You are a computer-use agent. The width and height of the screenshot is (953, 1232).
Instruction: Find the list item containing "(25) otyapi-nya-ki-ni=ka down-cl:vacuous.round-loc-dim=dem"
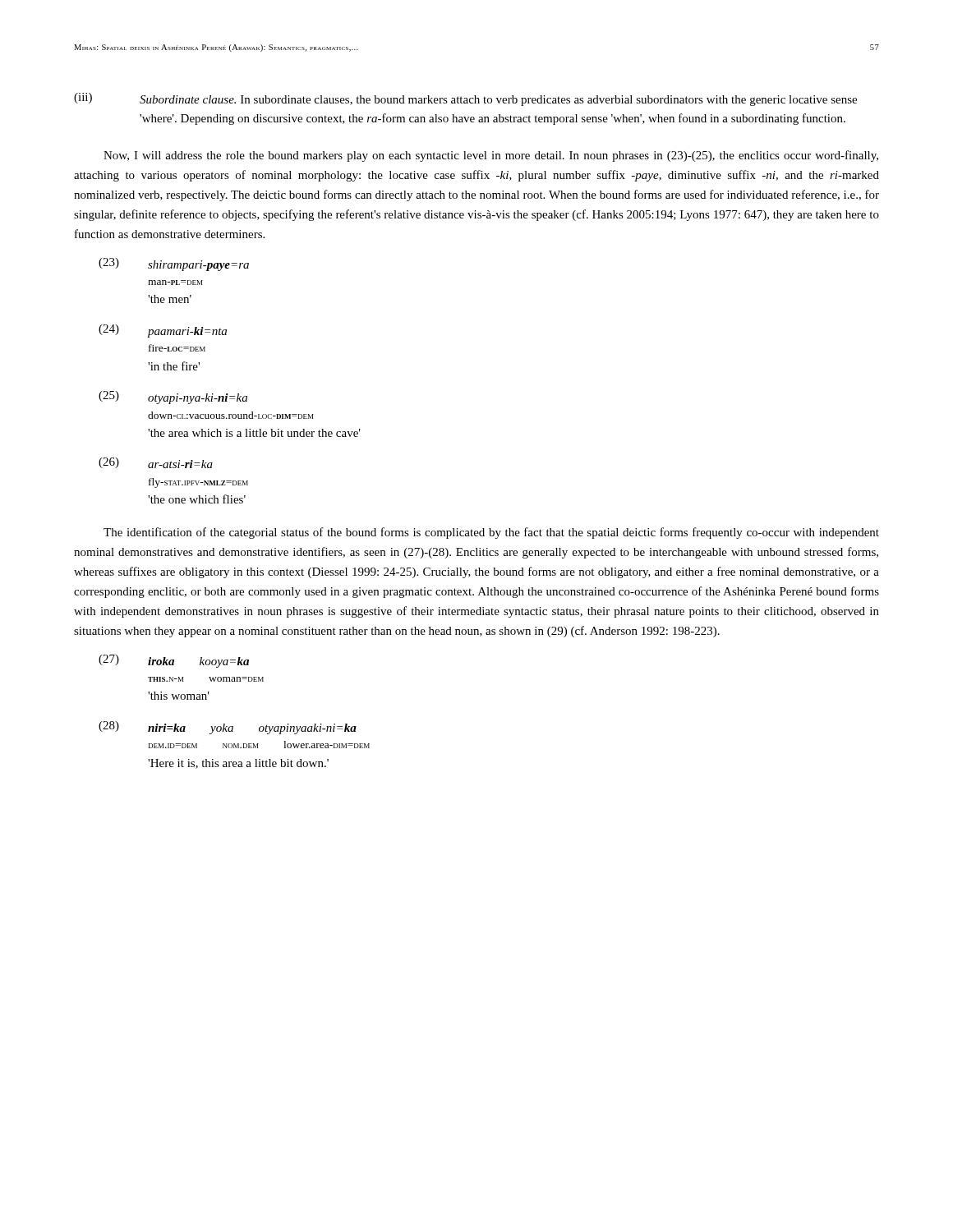(173, 398)
